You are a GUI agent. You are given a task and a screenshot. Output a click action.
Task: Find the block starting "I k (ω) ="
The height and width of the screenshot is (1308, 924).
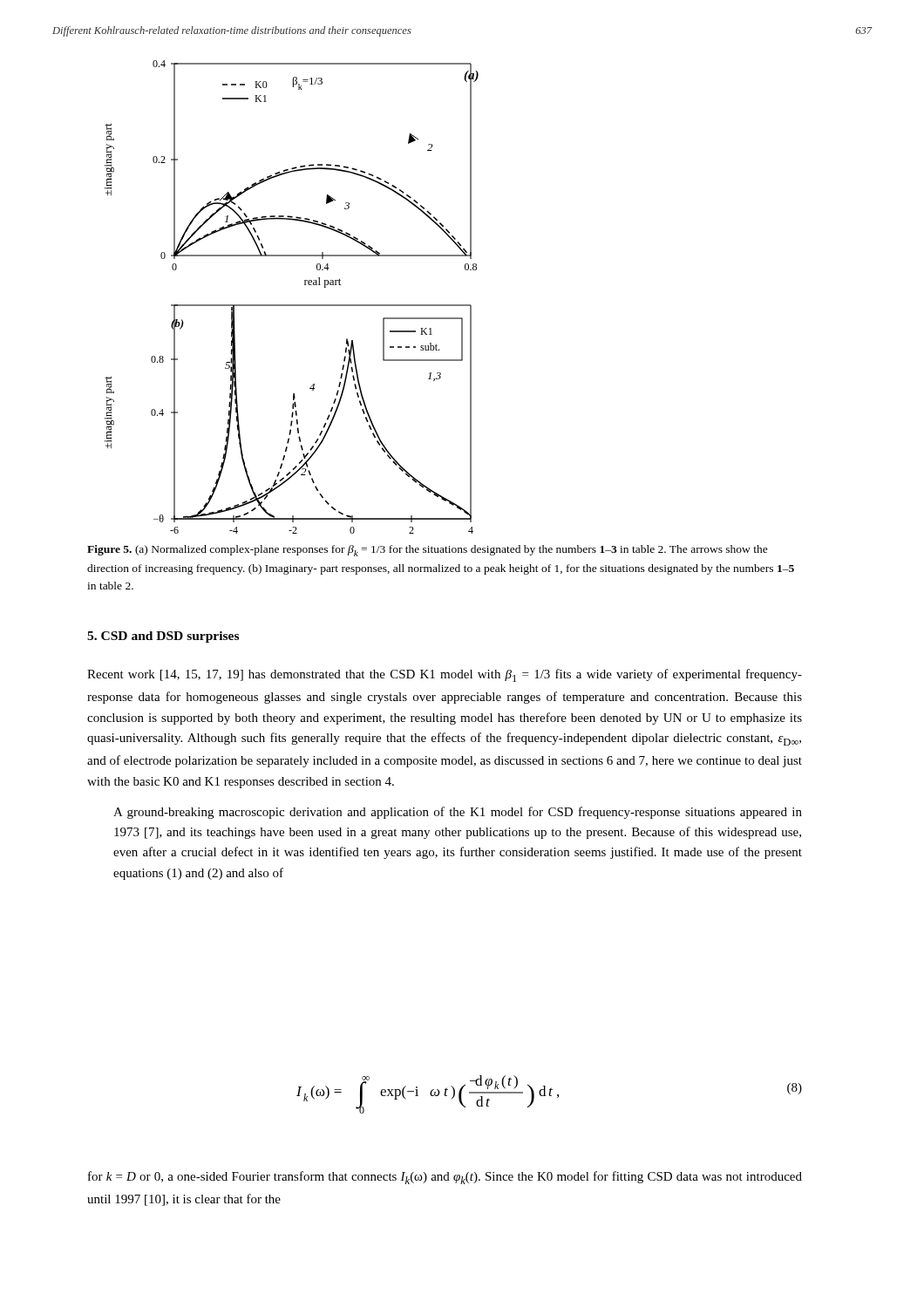[445, 1090]
